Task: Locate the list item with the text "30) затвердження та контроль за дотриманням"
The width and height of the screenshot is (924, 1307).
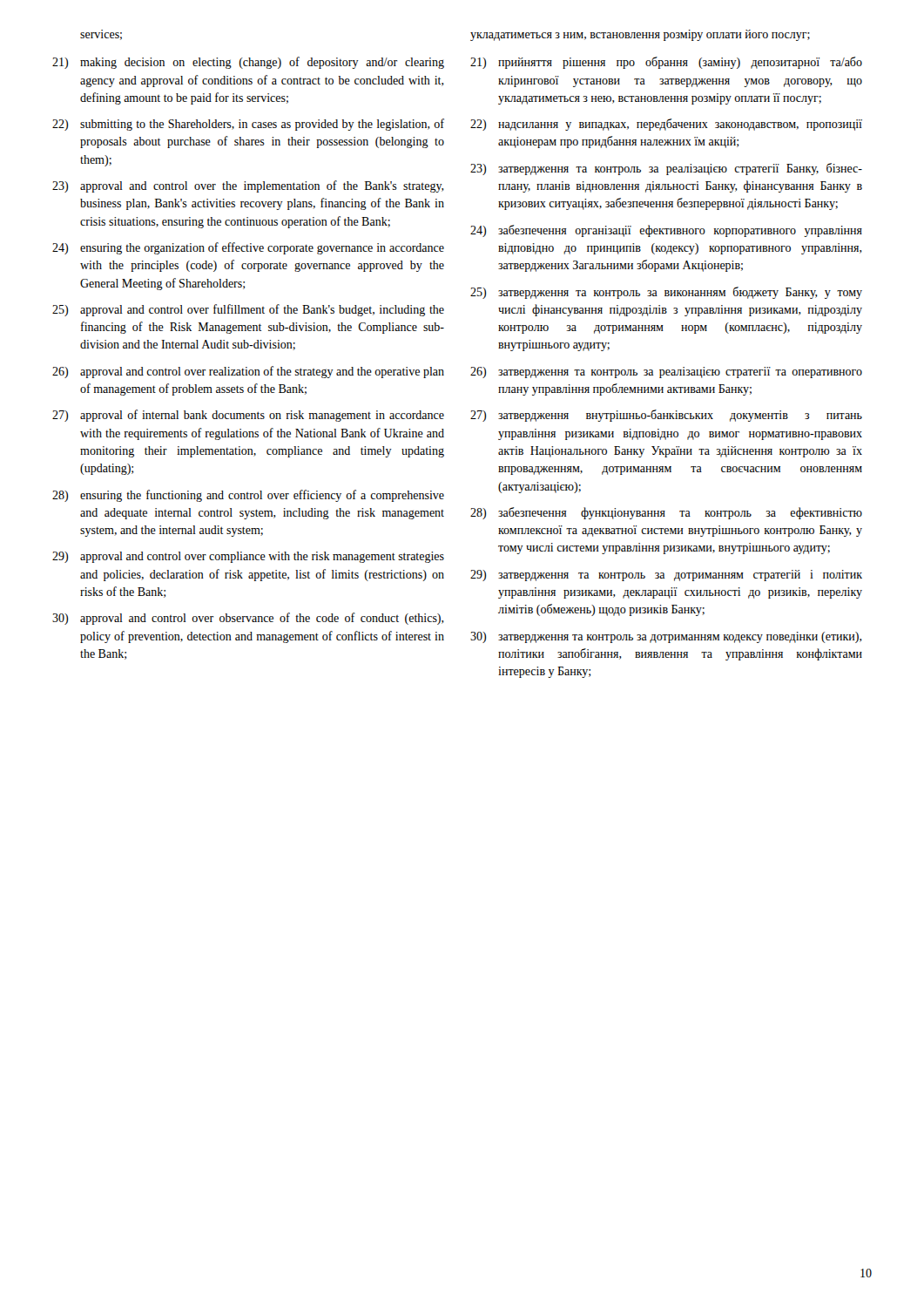Action: tap(666, 654)
